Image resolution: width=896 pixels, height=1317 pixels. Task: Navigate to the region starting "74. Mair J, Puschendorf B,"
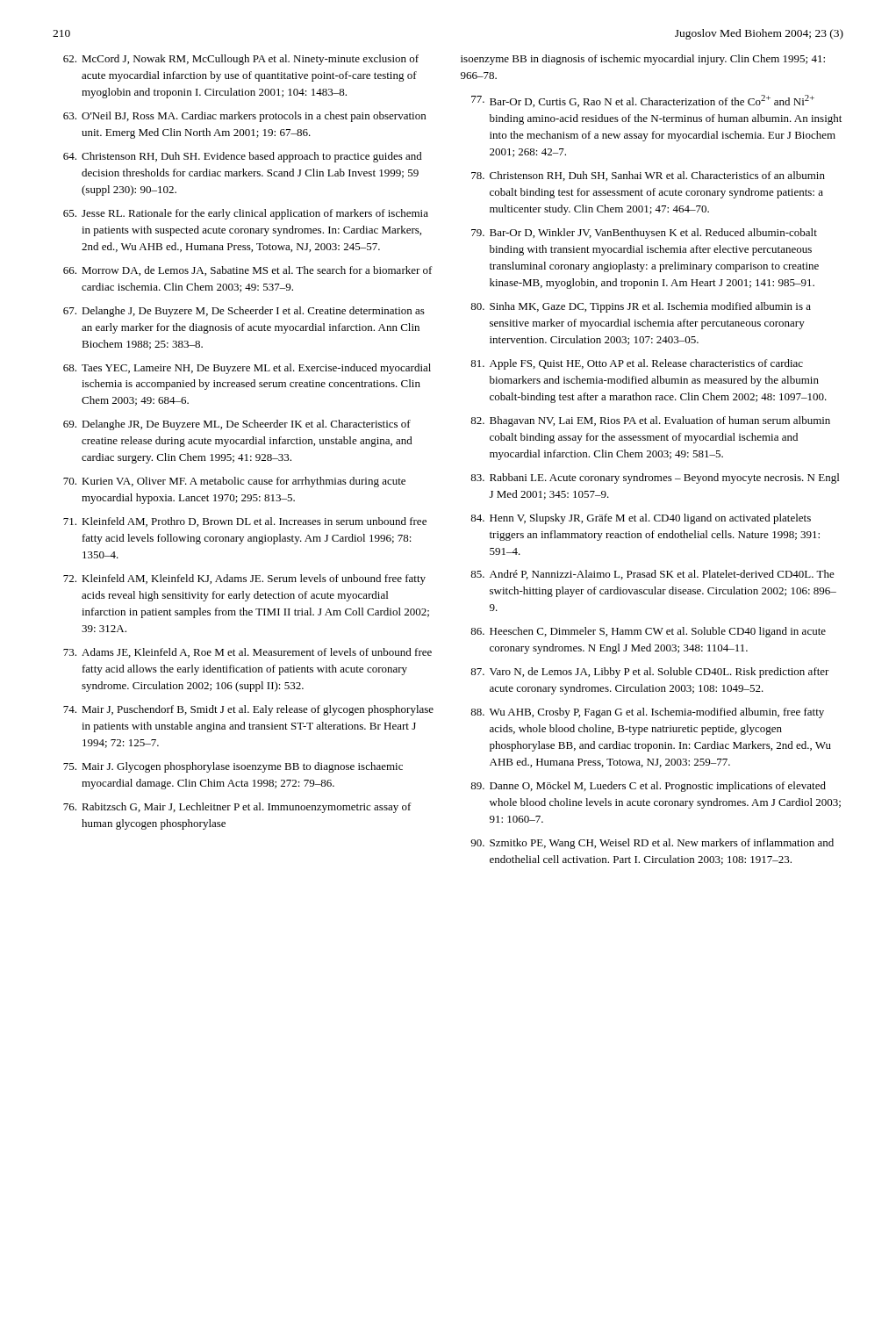[x=244, y=726]
